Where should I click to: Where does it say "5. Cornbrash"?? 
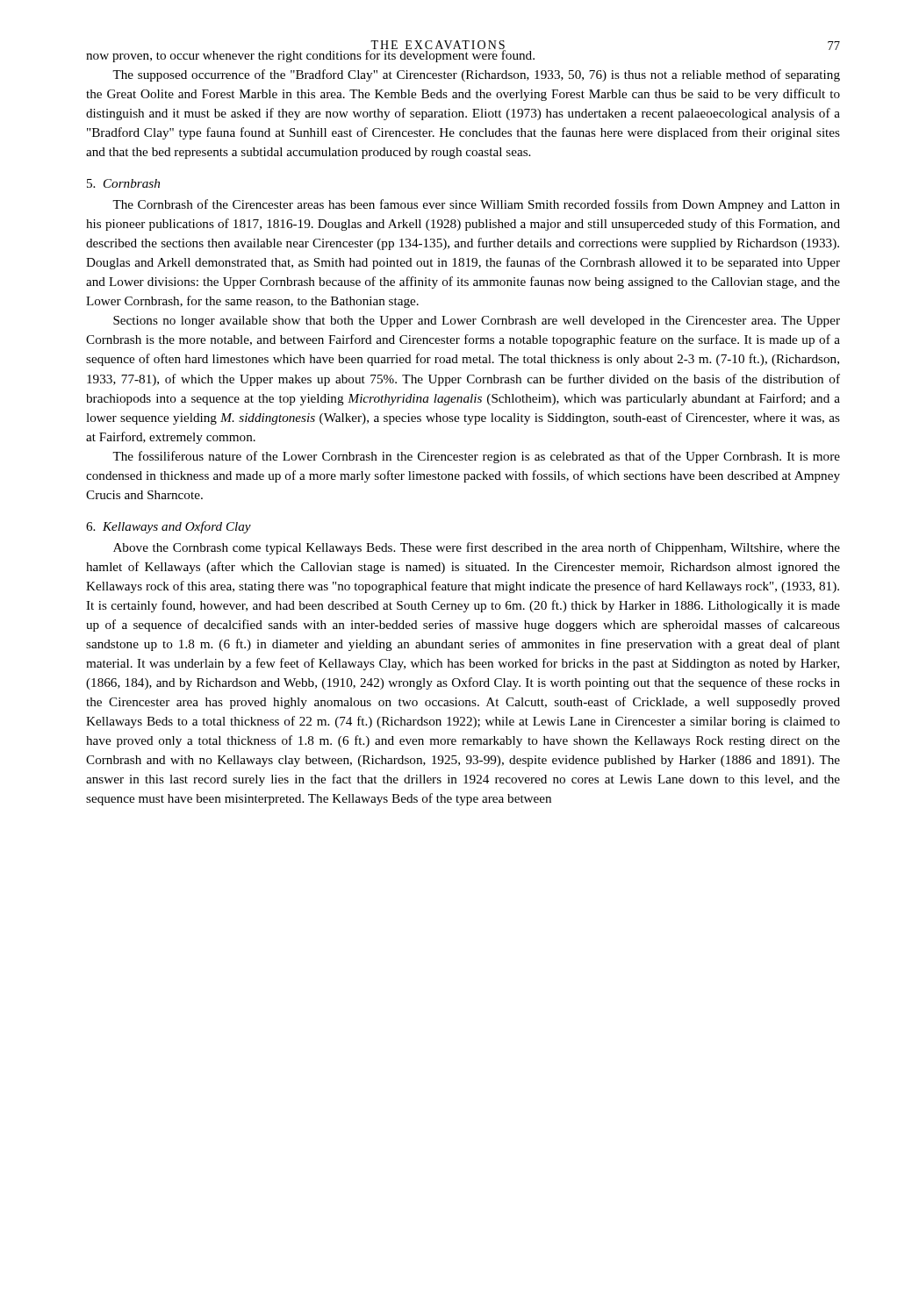coord(123,183)
